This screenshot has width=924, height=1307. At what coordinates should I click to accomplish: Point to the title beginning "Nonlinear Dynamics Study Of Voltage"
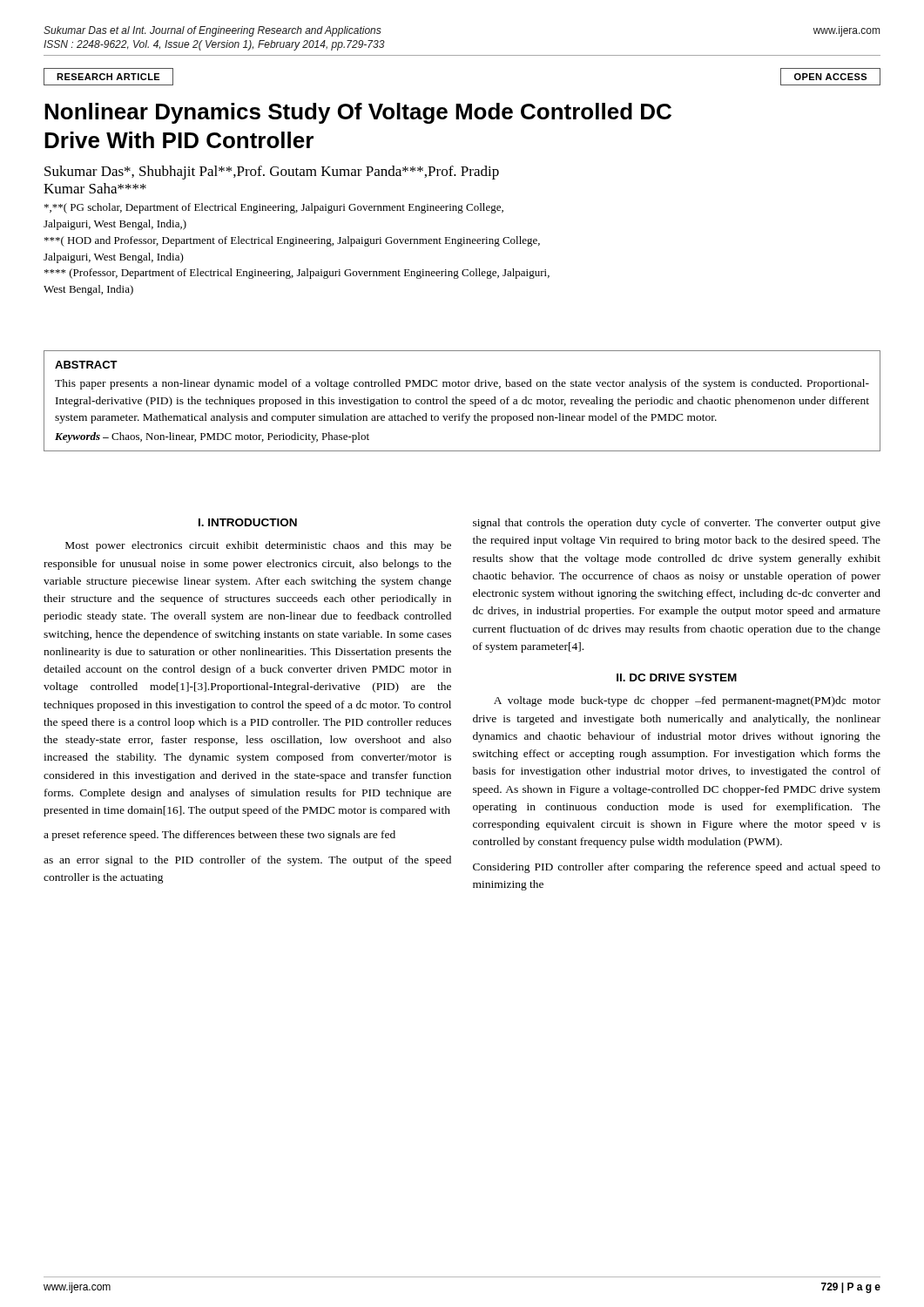358,126
